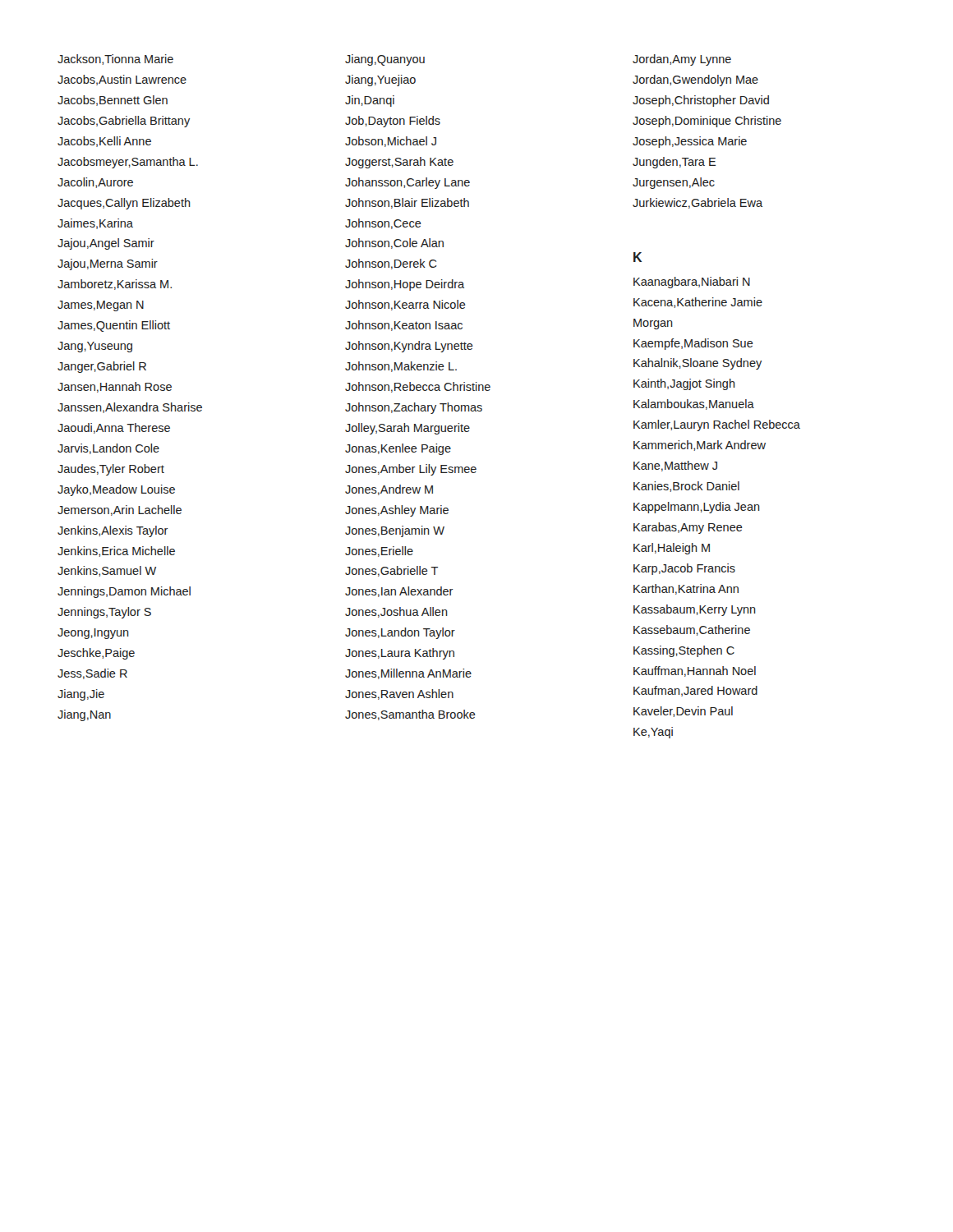Find the list item containing "Jacobs,Austin Lawrence"
The height and width of the screenshot is (1232, 953).
click(x=122, y=80)
